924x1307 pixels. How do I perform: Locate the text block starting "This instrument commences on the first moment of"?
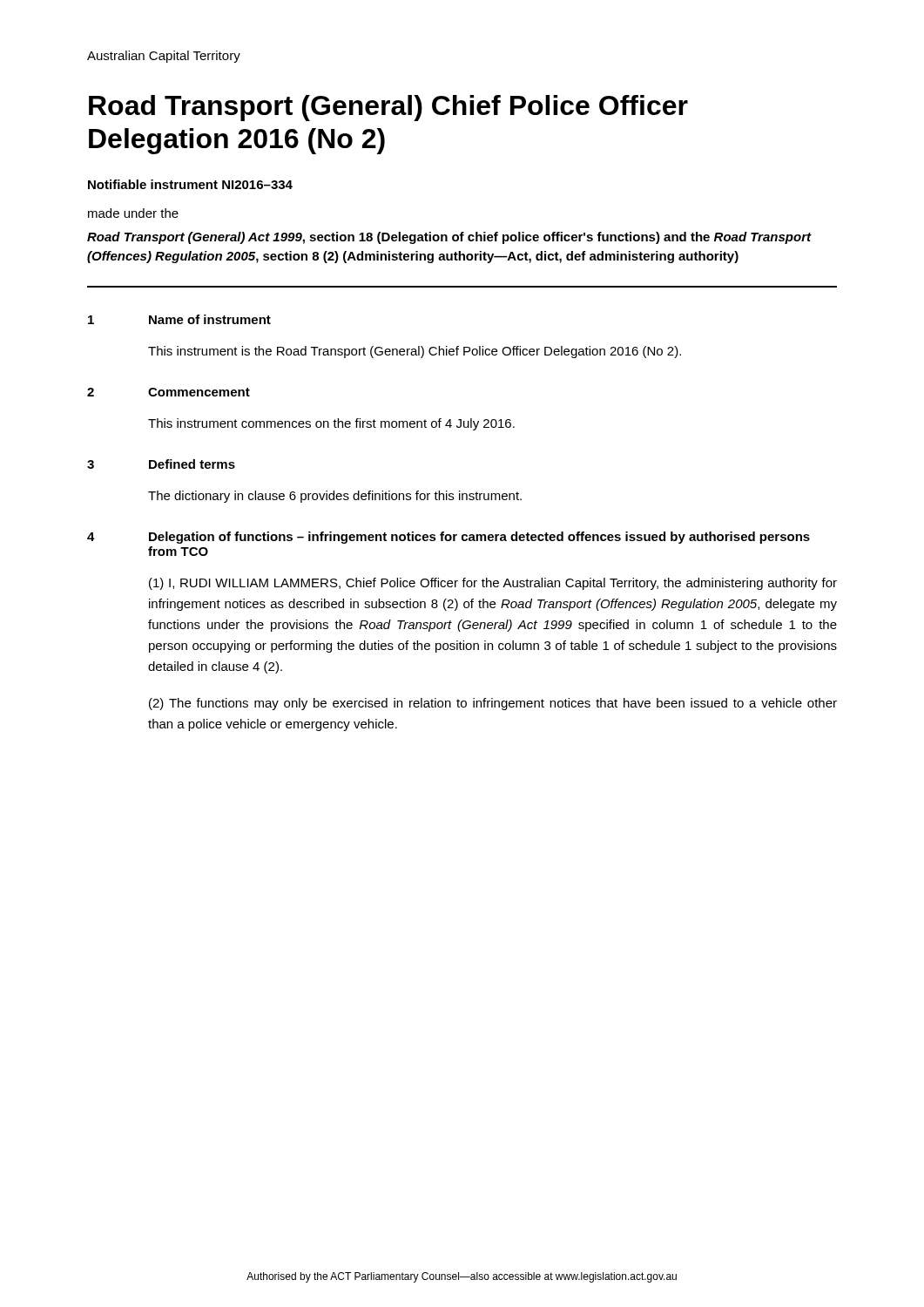point(462,423)
